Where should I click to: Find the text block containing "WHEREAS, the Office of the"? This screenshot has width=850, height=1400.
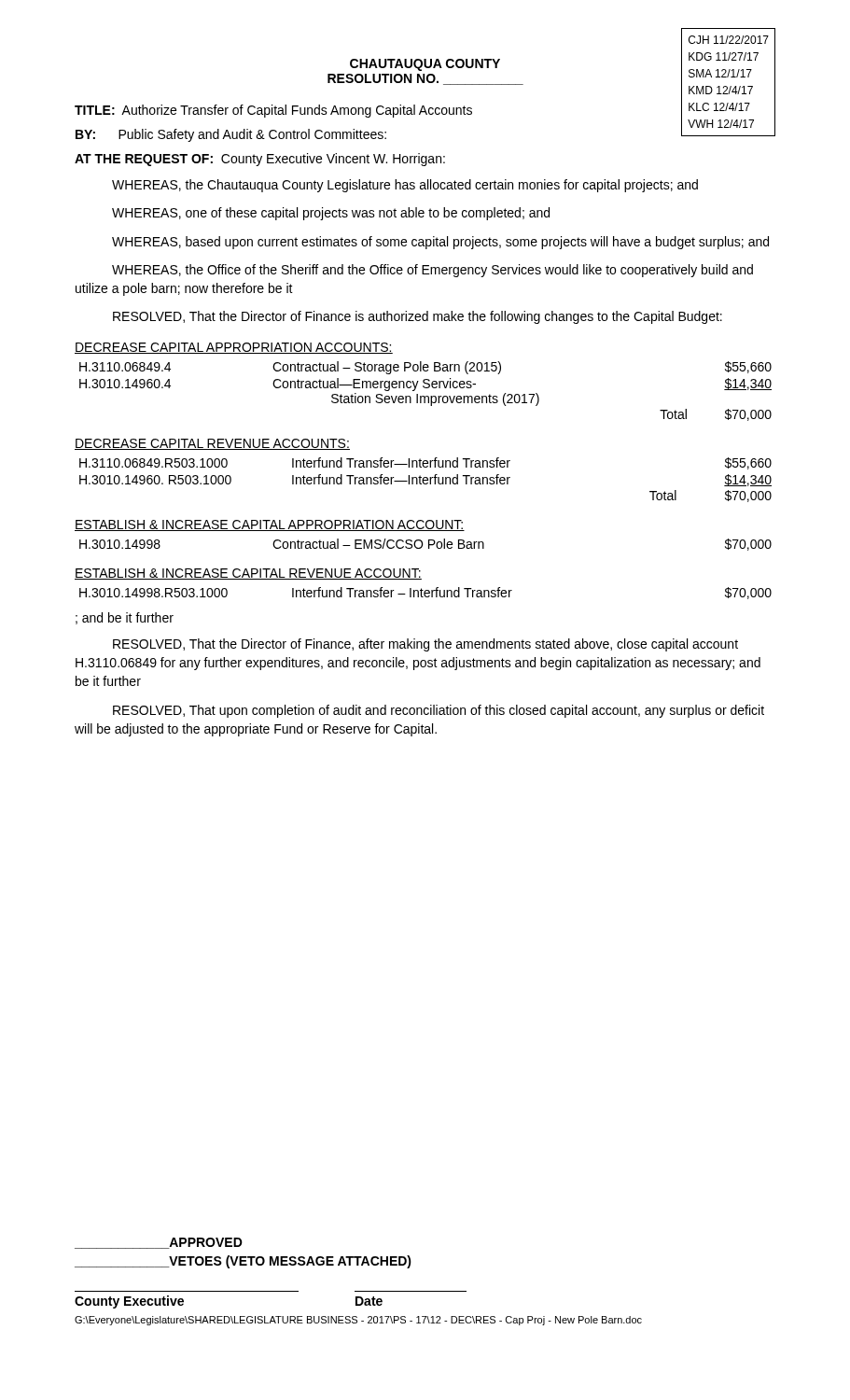[414, 279]
